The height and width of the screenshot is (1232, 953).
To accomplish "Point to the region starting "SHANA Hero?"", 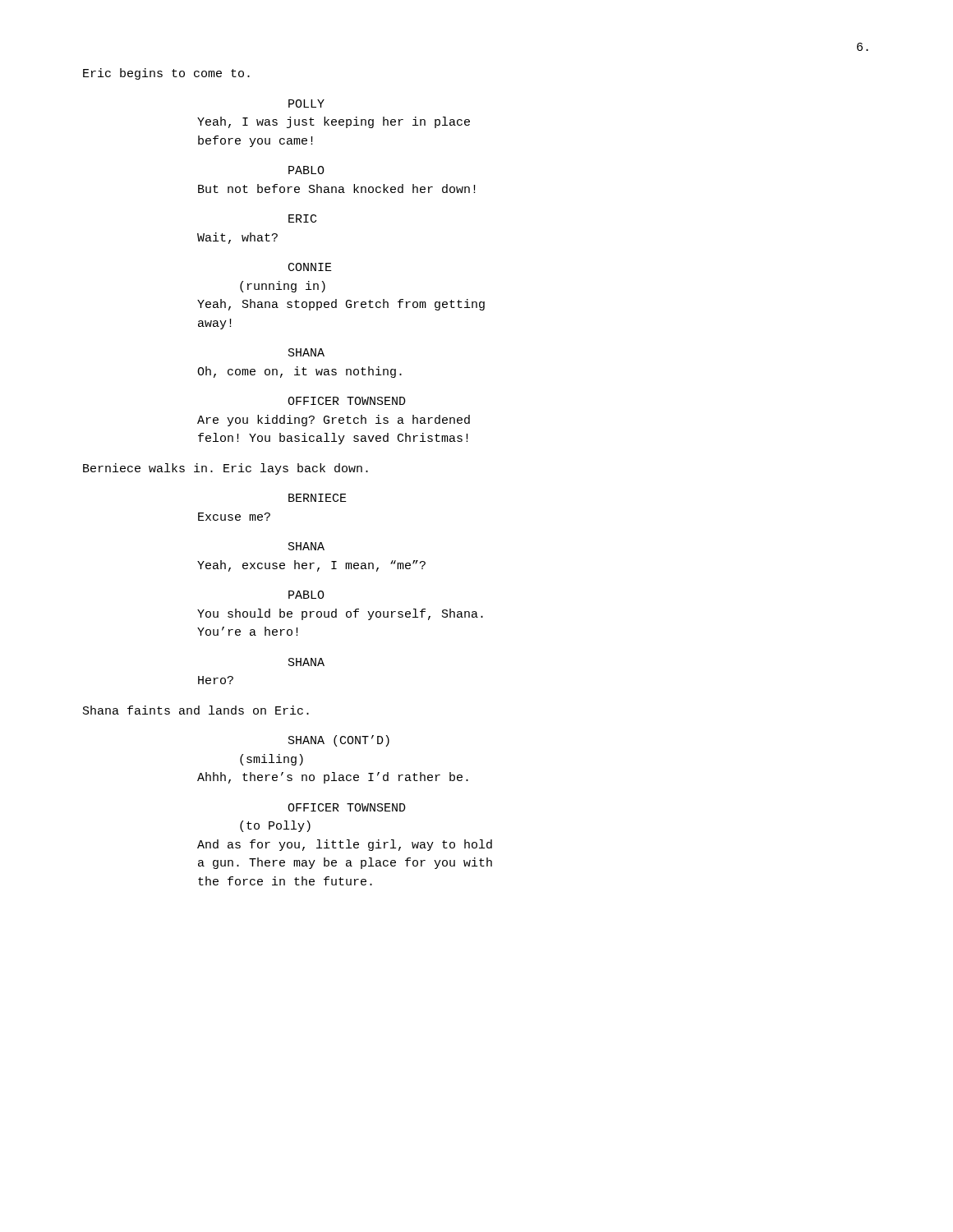I will 306,662.
